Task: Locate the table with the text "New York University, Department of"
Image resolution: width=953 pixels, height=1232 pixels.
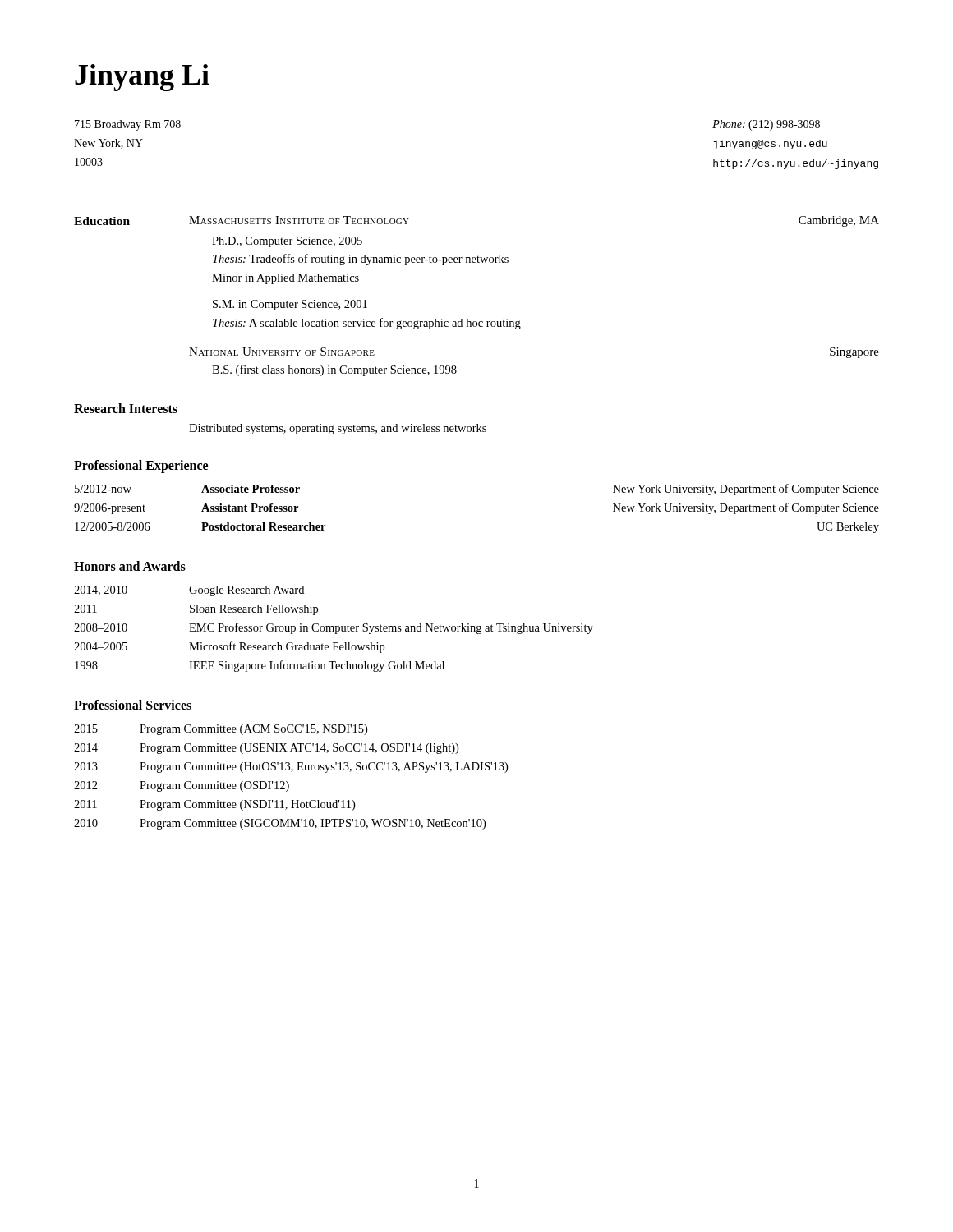Action: tap(476, 508)
